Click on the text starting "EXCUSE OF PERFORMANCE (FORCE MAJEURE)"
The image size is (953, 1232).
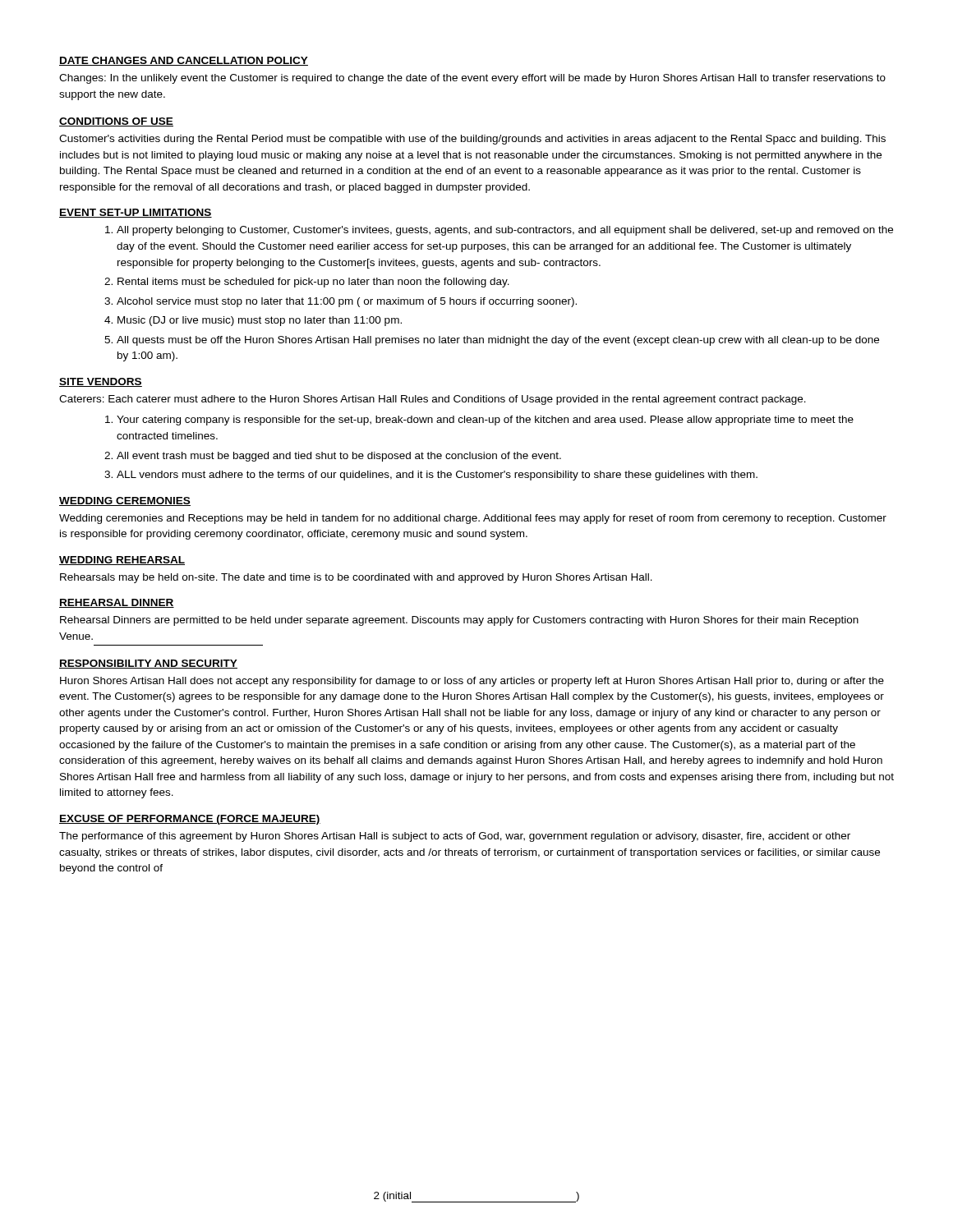(x=190, y=818)
